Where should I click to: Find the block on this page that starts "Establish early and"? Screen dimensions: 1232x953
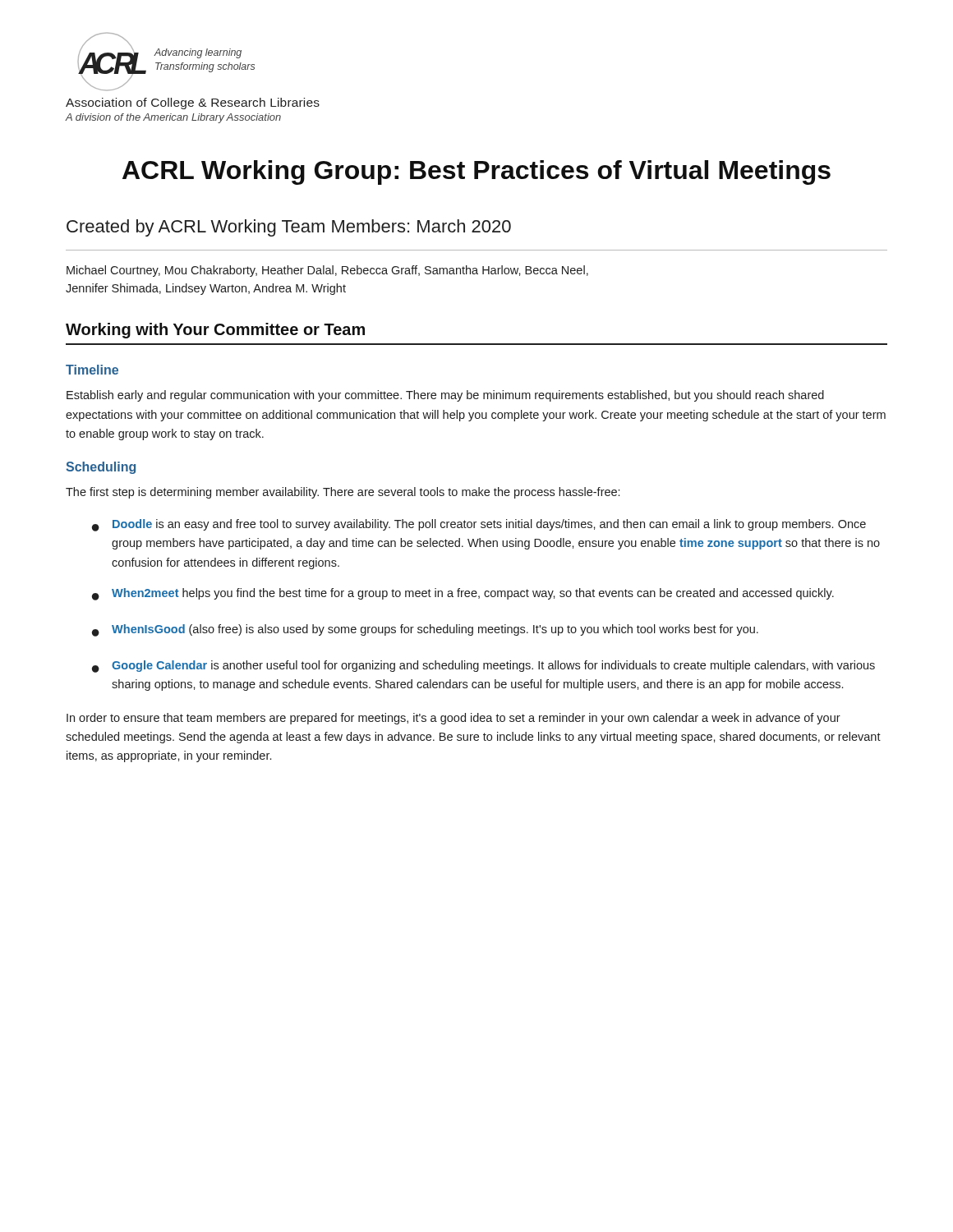[476, 414]
